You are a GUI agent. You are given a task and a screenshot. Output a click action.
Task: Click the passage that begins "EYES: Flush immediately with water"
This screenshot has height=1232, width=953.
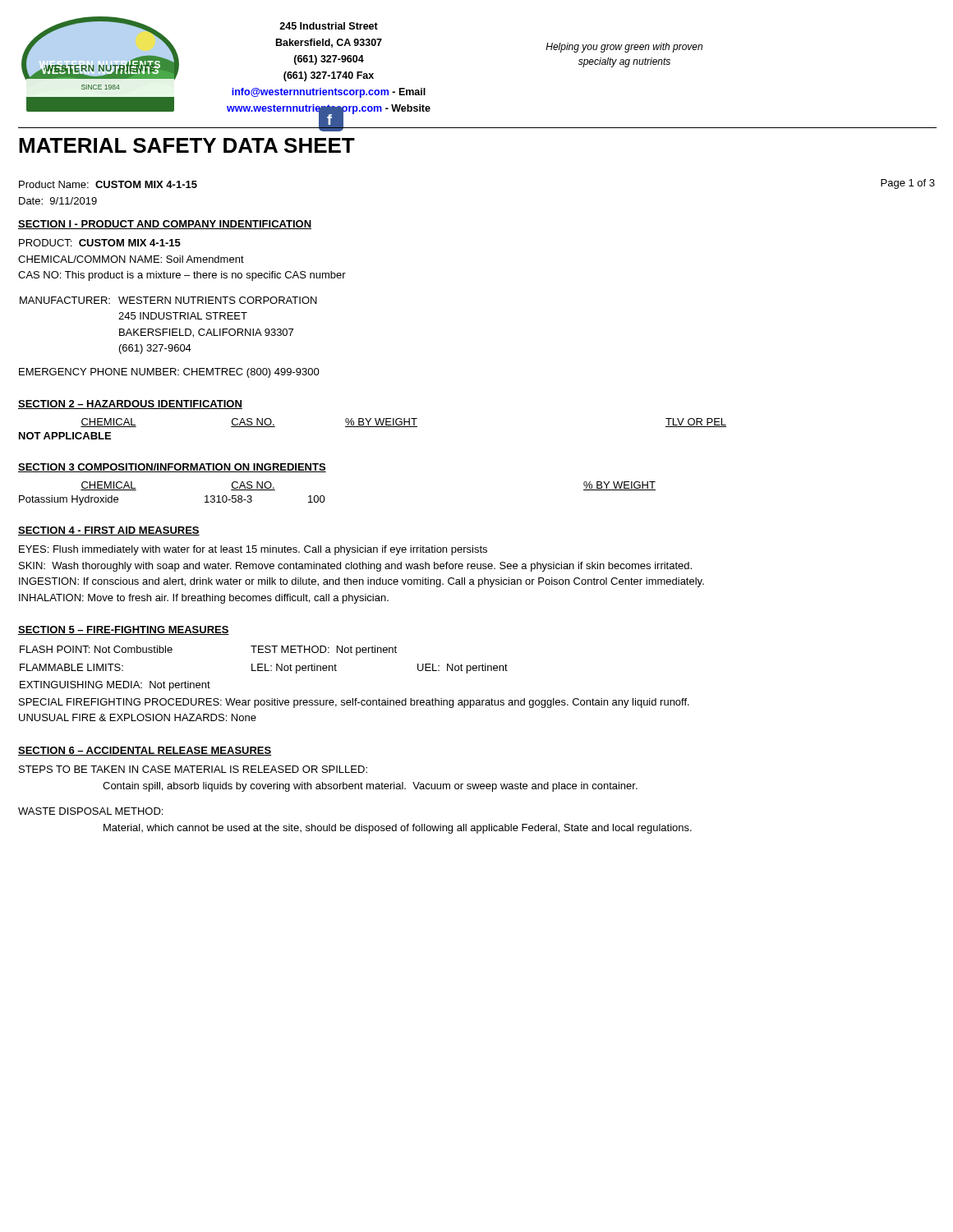pyautogui.click(x=361, y=573)
